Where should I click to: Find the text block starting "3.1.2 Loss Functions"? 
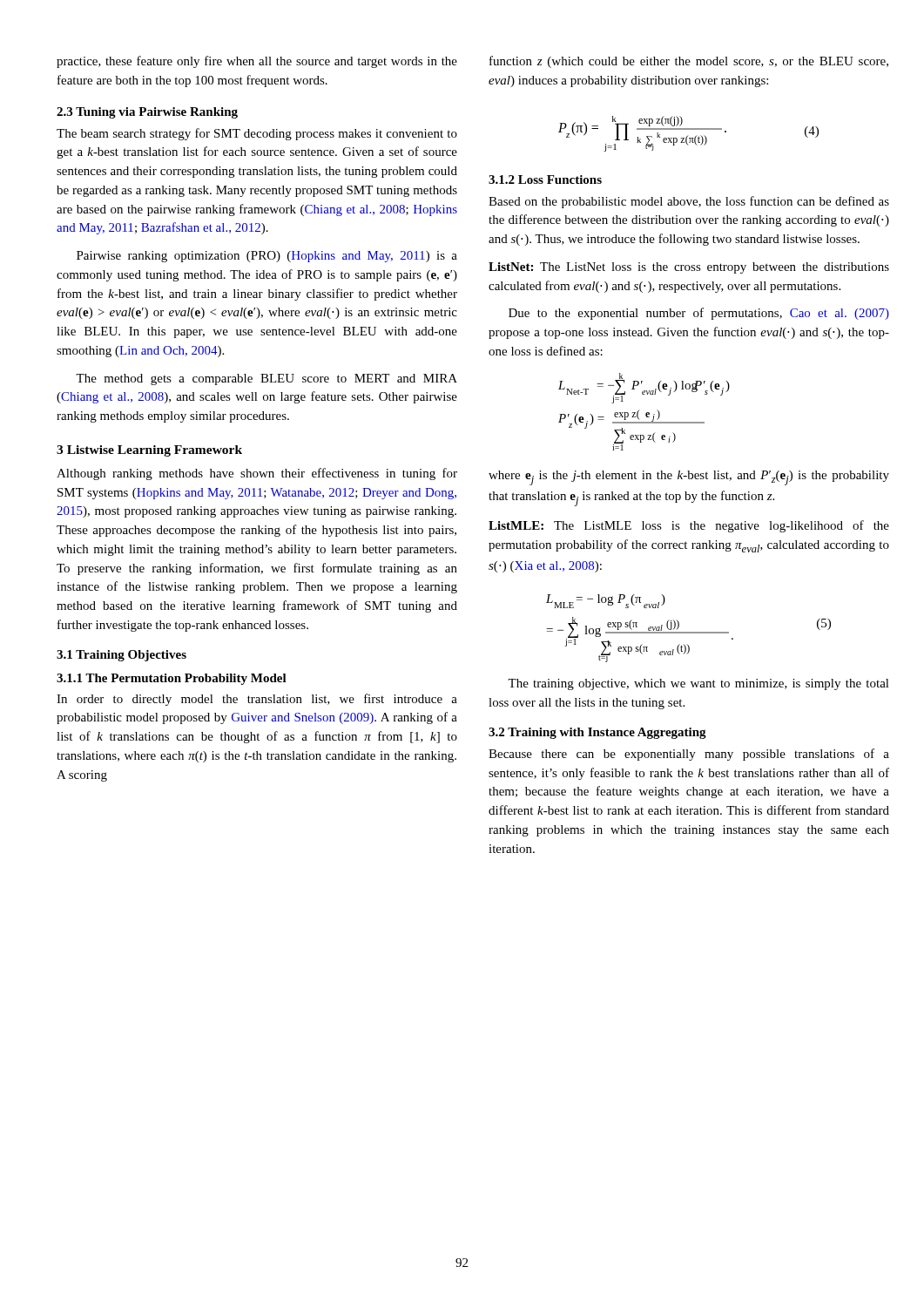[545, 179]
